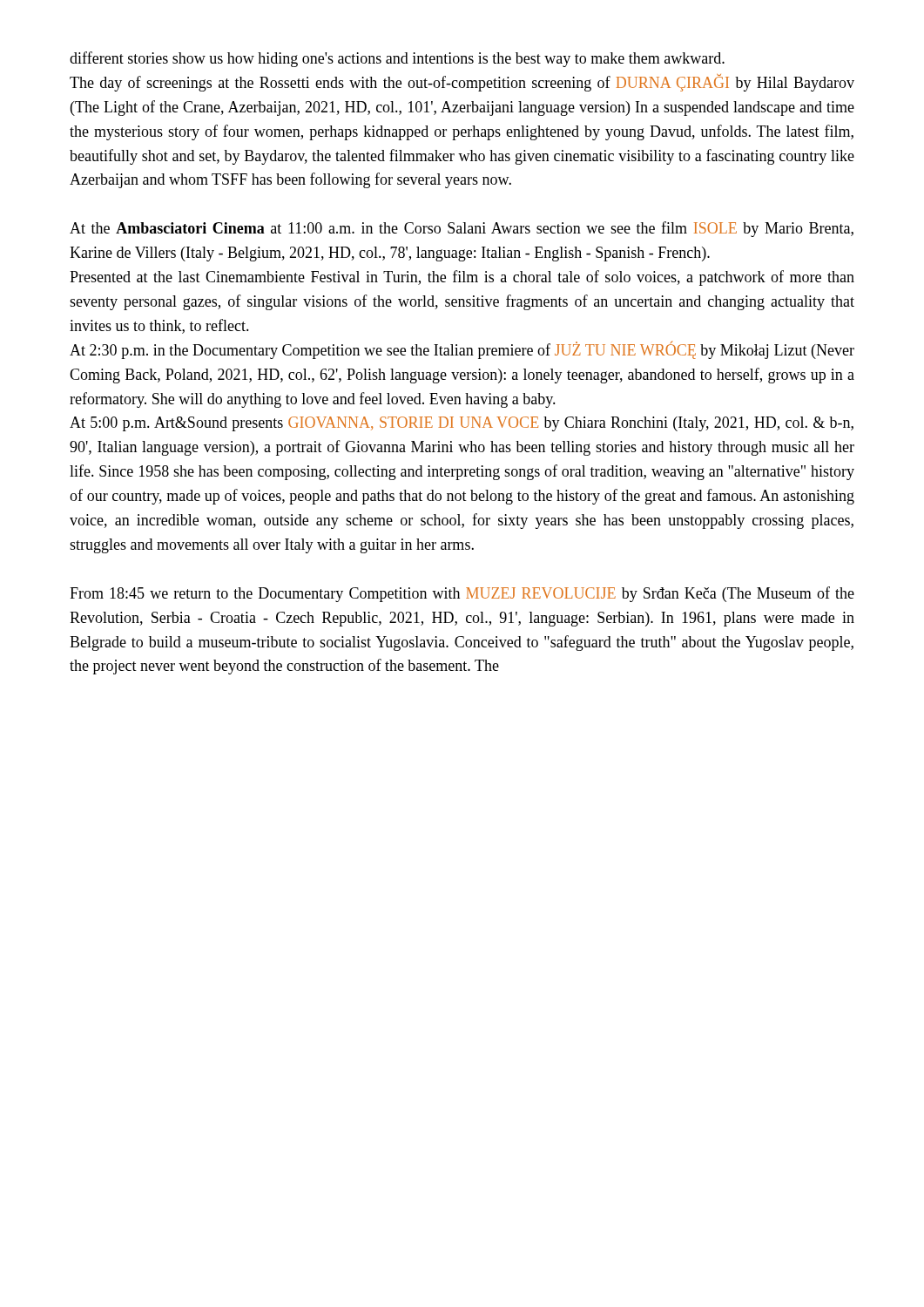Screen dimensions: 1307x924
Task: Locate the text starting "From 18:45 we return to the Documentary Competition"
Action: pyautogui.click(x=462, y=630)
